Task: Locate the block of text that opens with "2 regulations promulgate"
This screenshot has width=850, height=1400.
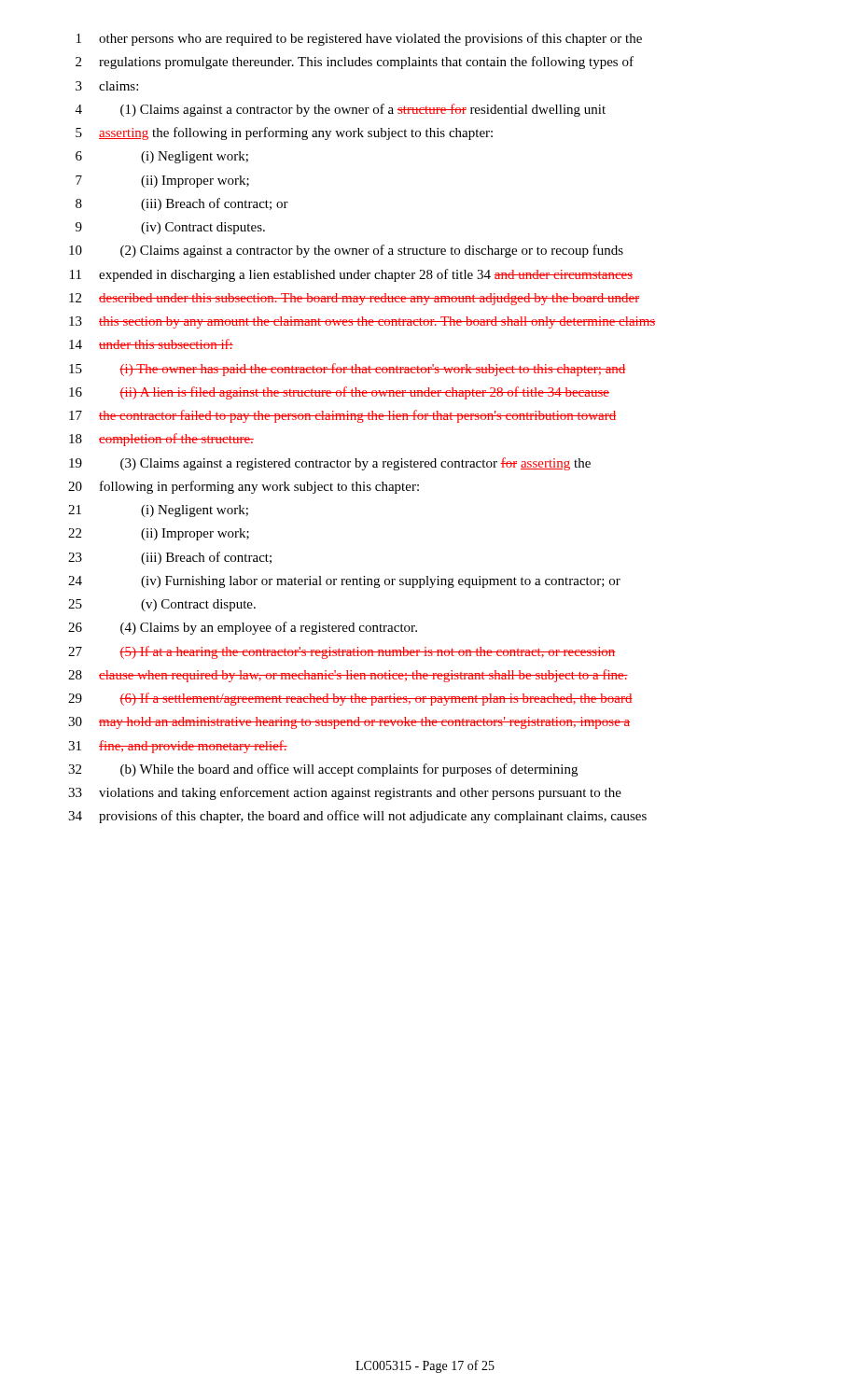Action: [425, 62]
